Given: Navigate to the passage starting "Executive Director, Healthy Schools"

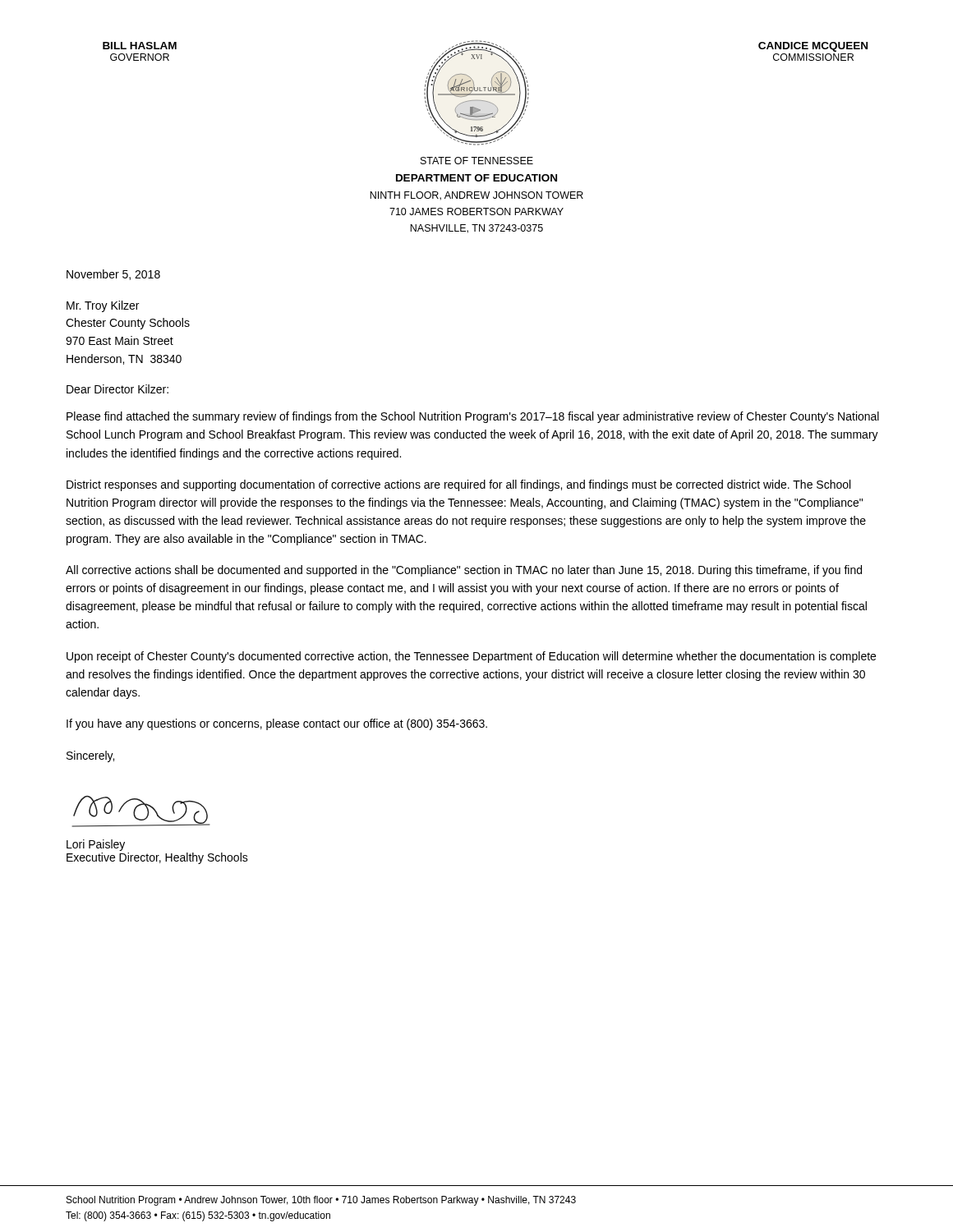Looking at the screenshot, I should click(x=157, y=857).
